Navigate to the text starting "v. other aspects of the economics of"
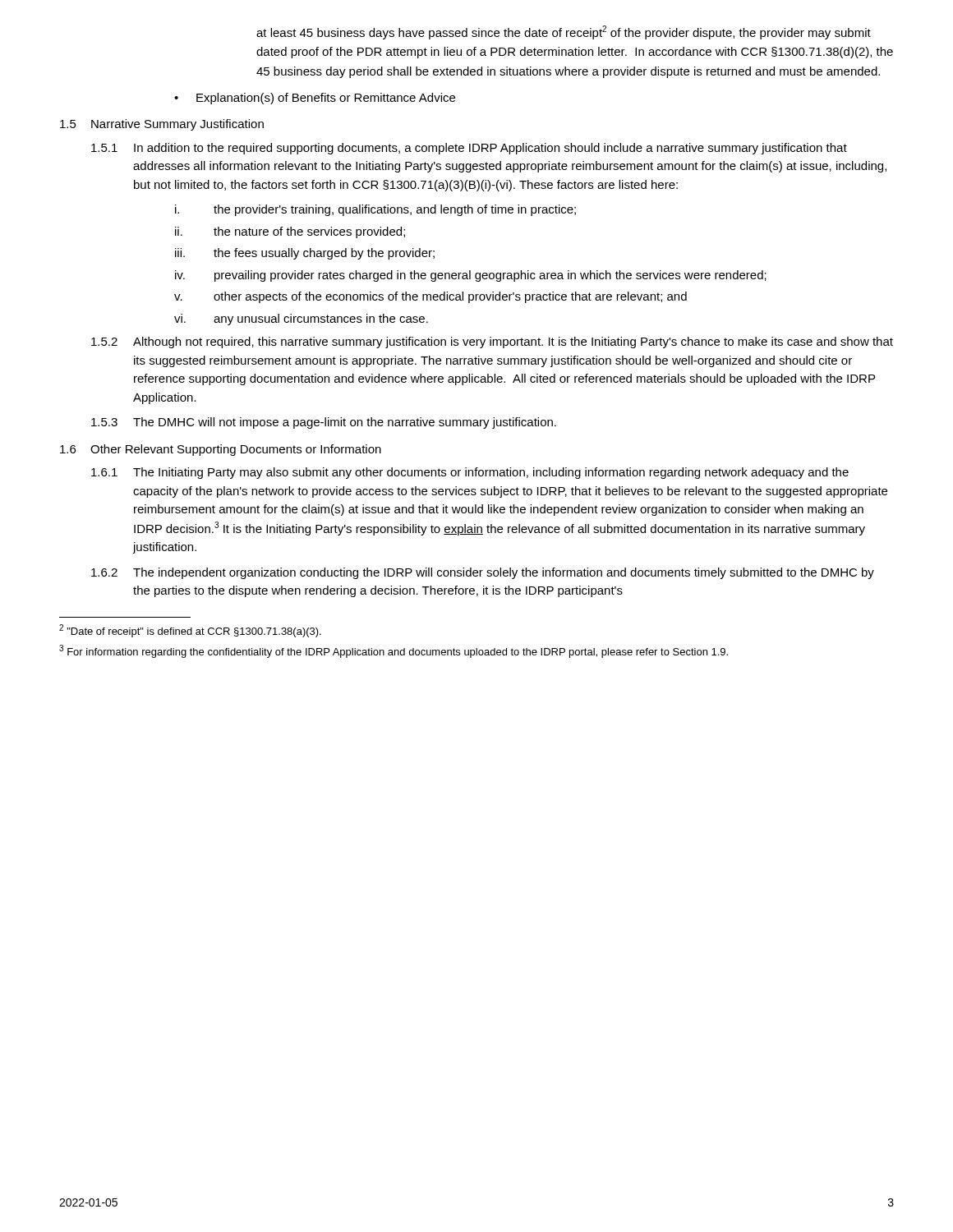 (534, 297)
